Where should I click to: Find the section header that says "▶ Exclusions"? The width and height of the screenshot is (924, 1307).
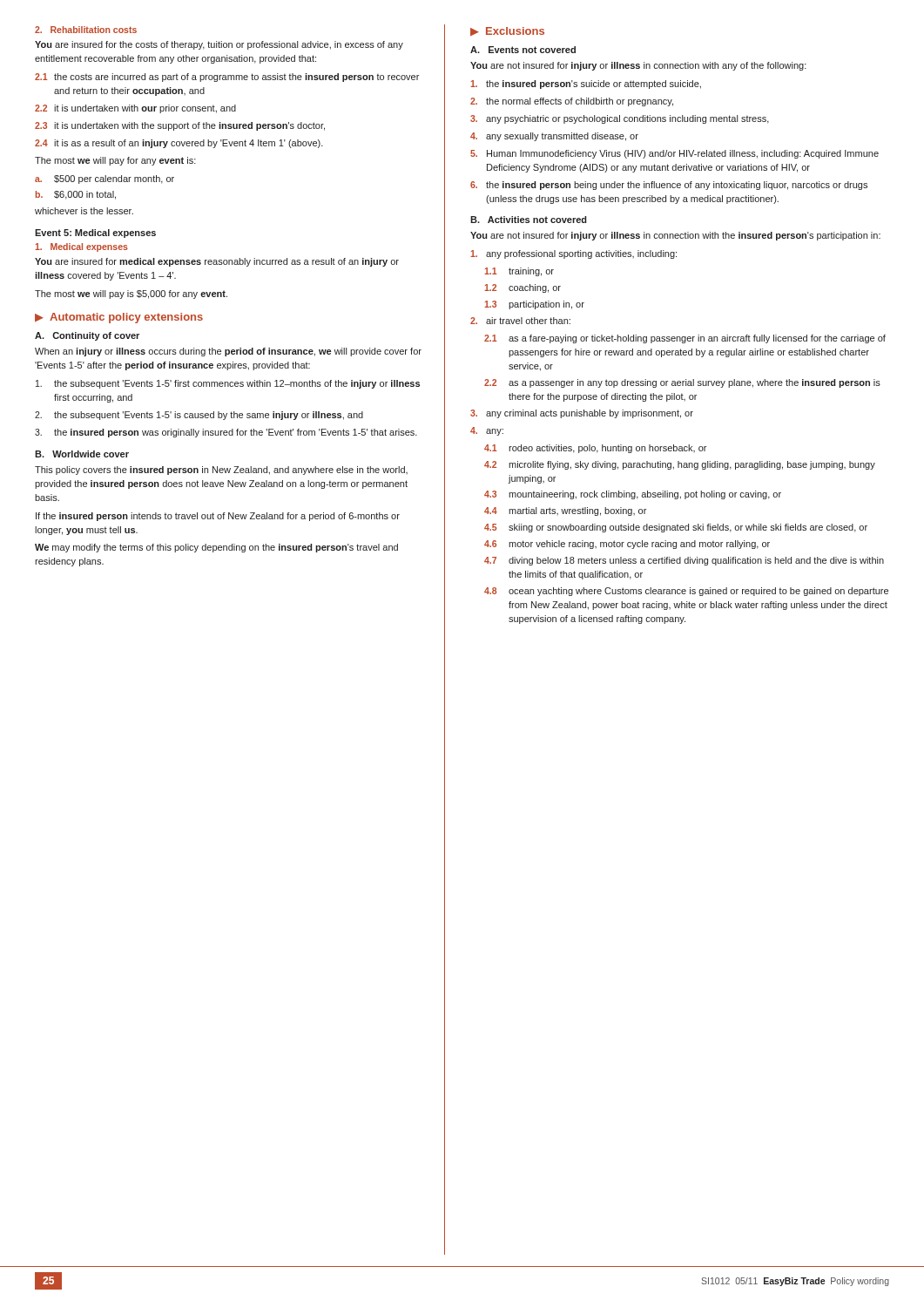point(507,31)
